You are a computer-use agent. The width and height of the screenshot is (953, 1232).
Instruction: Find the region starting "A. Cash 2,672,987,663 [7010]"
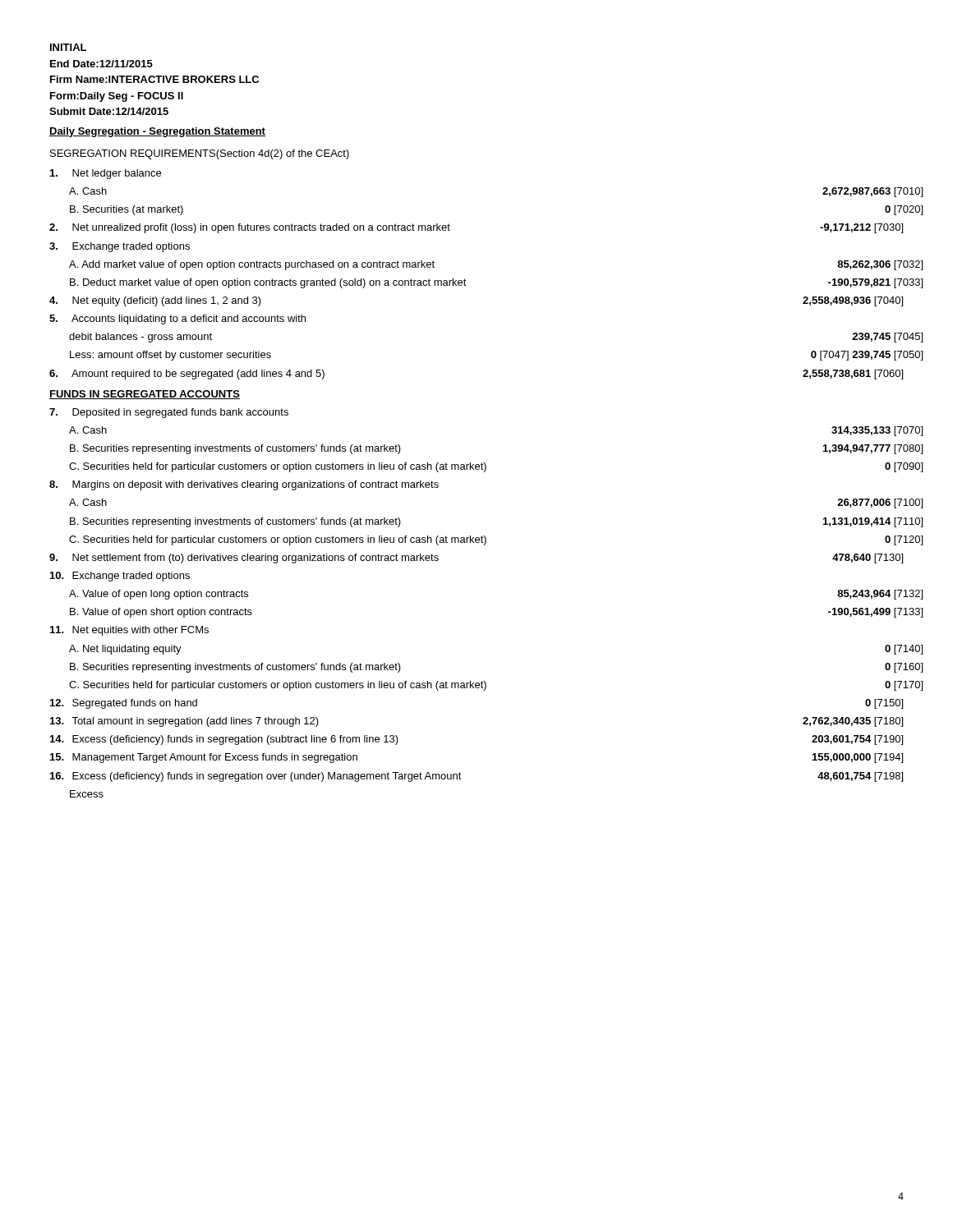(x=85, y=193)
